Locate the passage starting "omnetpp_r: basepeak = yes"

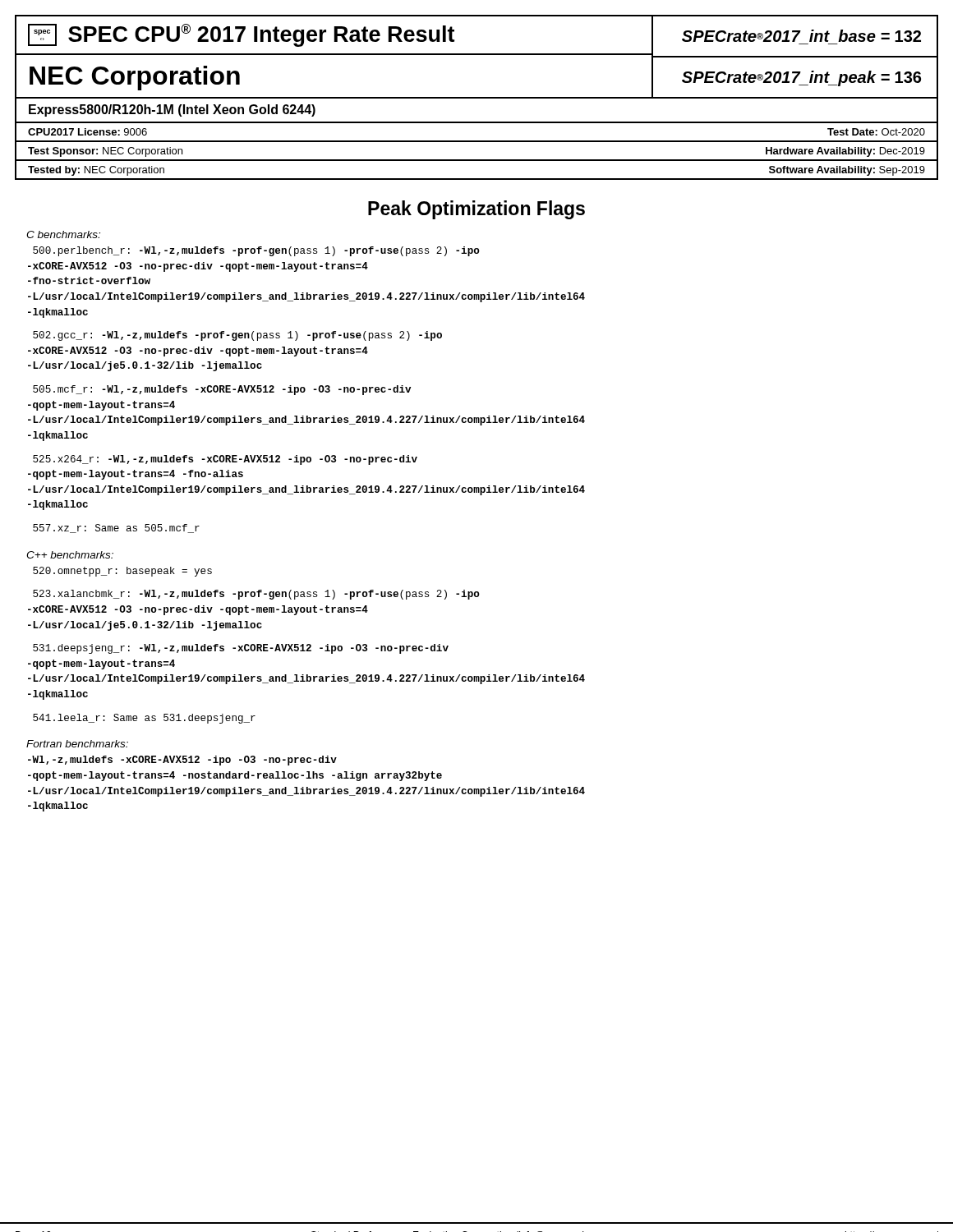click(x=119, y=571)
